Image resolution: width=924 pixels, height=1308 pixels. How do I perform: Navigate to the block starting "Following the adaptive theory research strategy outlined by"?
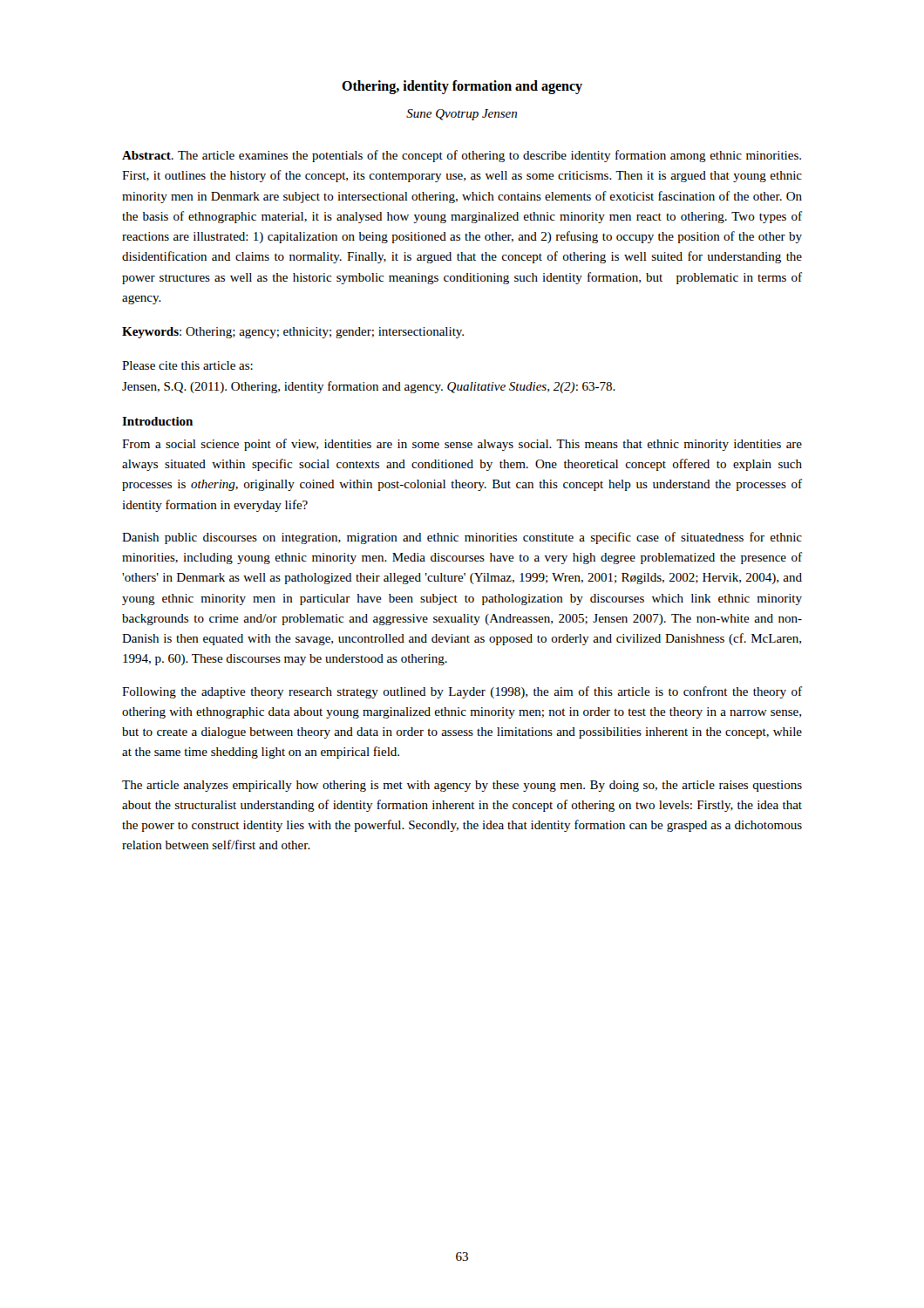pos(462,721)
